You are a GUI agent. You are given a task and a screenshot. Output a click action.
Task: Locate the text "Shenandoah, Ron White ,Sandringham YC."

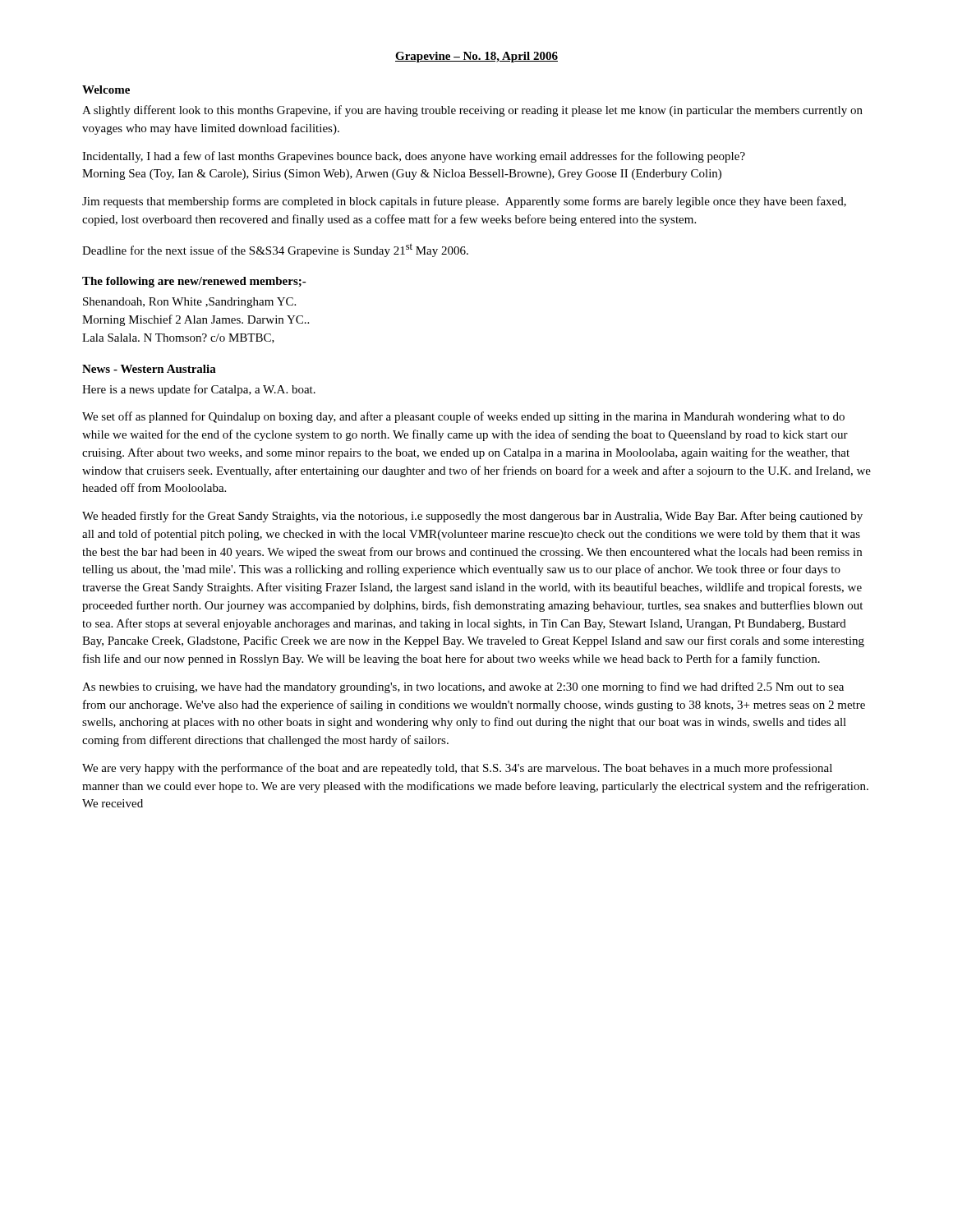(189, 302)
